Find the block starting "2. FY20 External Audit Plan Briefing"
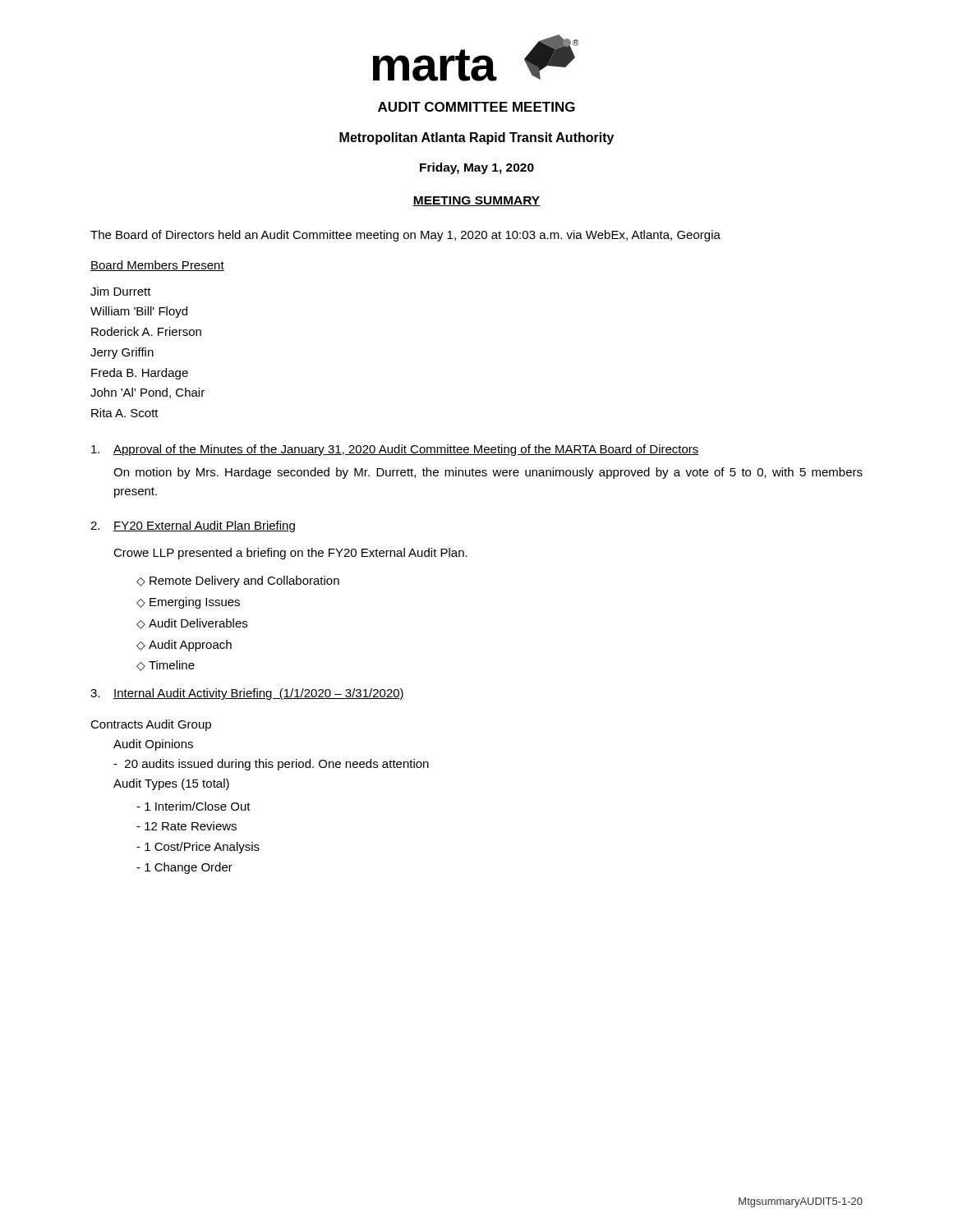Screen dimensions: 1232x953 click(193, 526)
